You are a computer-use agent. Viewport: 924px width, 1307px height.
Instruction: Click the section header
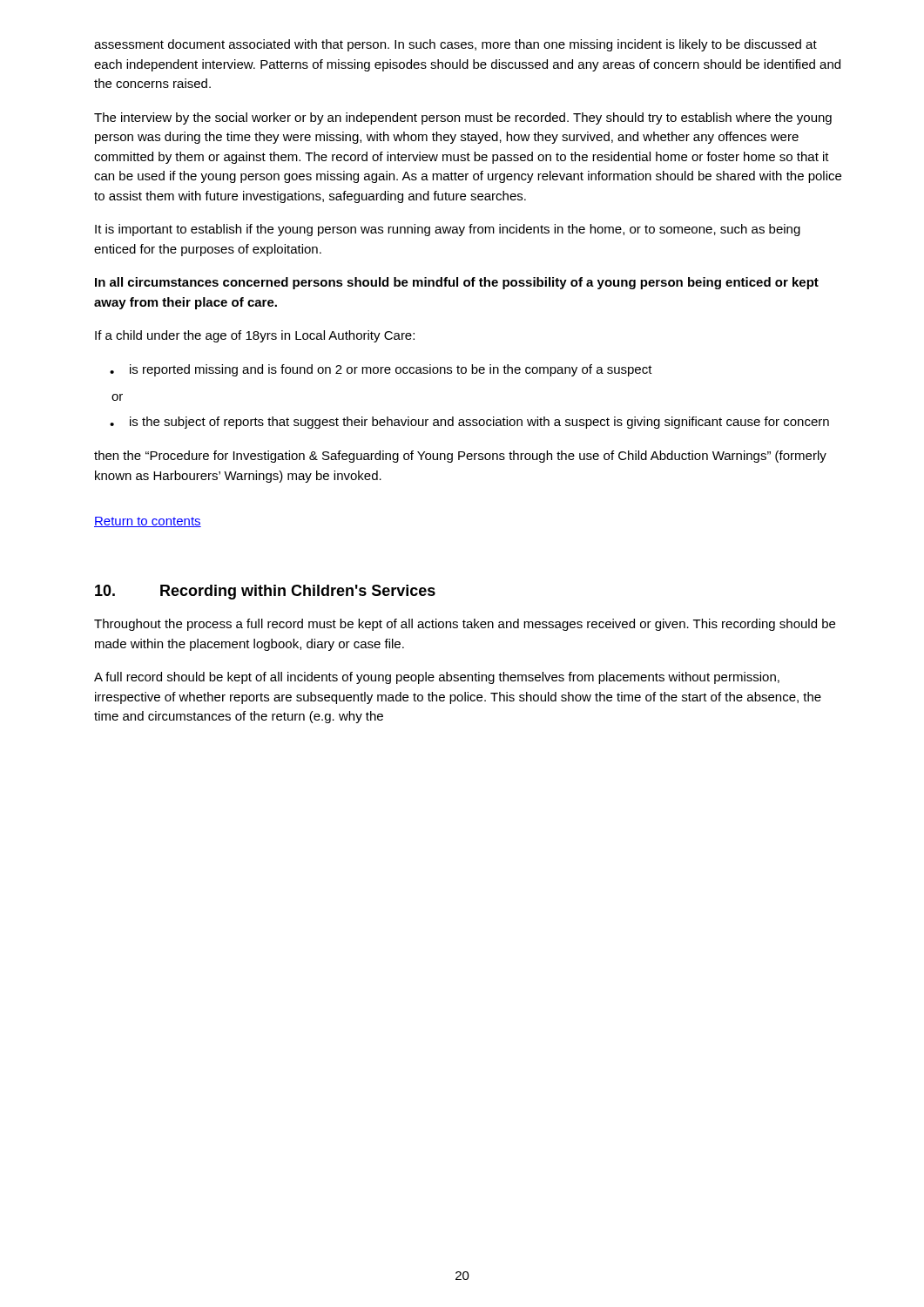tap(470, 591)
